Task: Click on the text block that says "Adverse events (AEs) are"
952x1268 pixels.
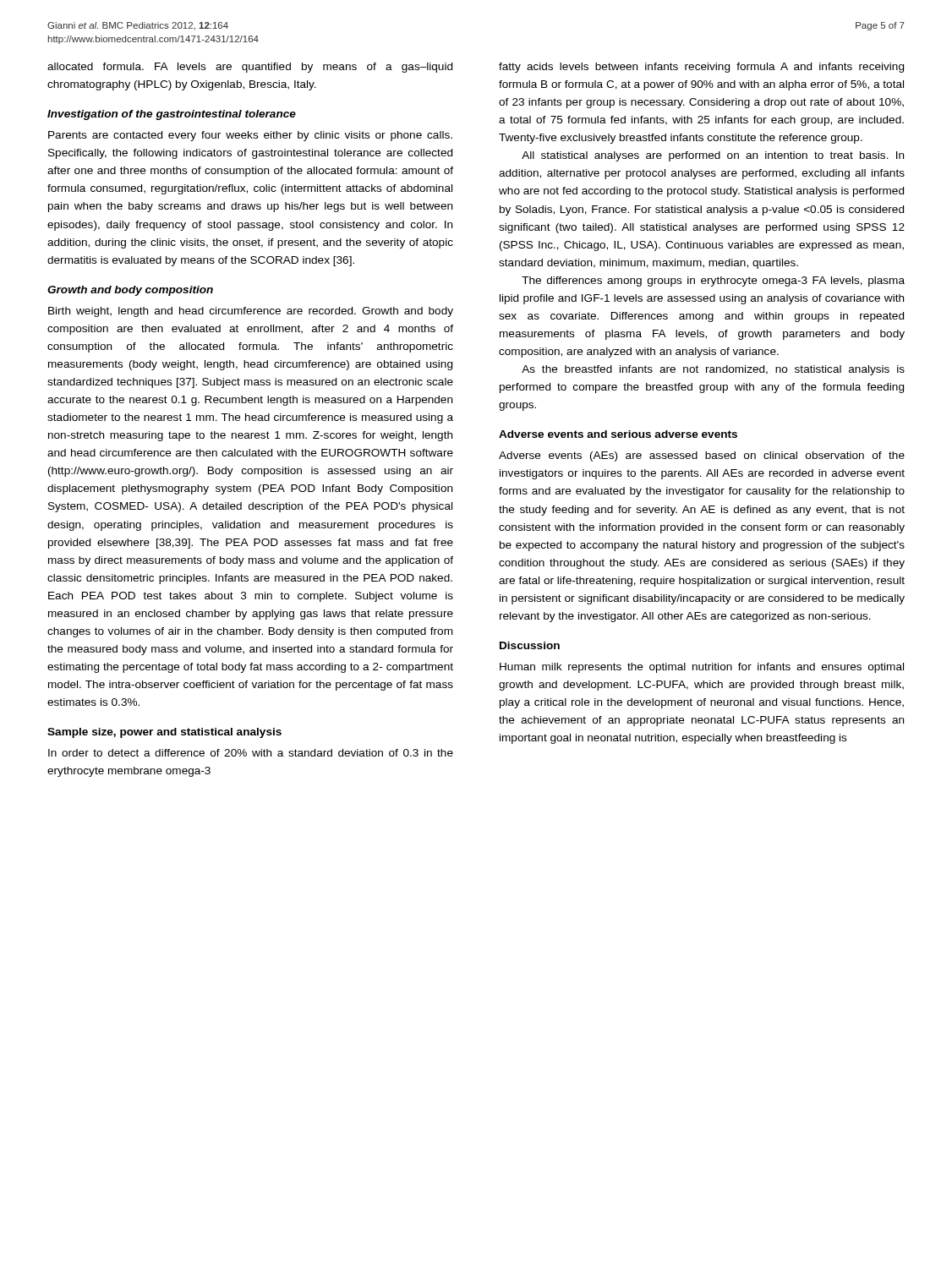Action: point(702,536)
